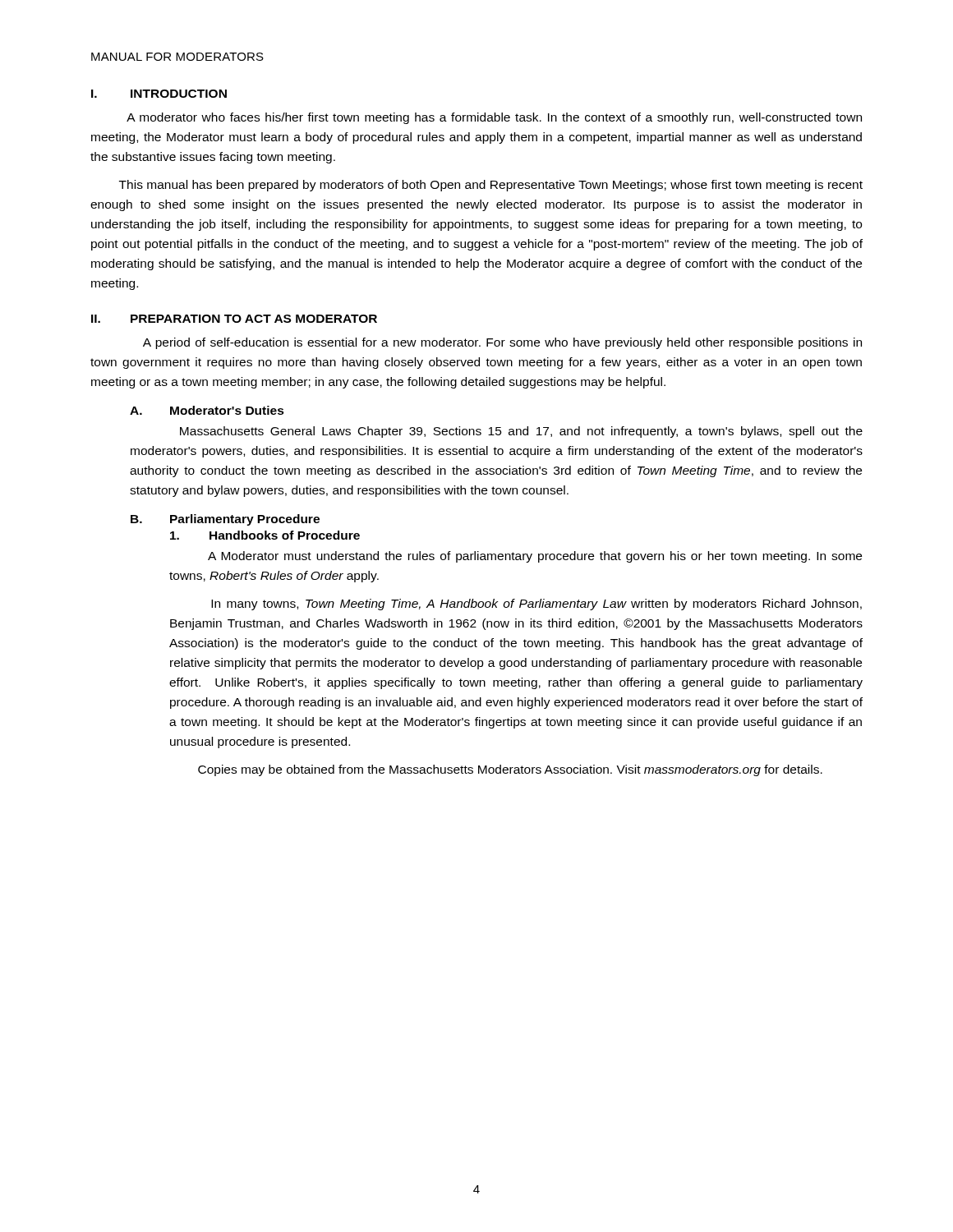Find the block on this page that starts "Copies may be obtained from the Massachusetts"
This screenshot has width=953, height=1232.
click(x=496, y=770)
